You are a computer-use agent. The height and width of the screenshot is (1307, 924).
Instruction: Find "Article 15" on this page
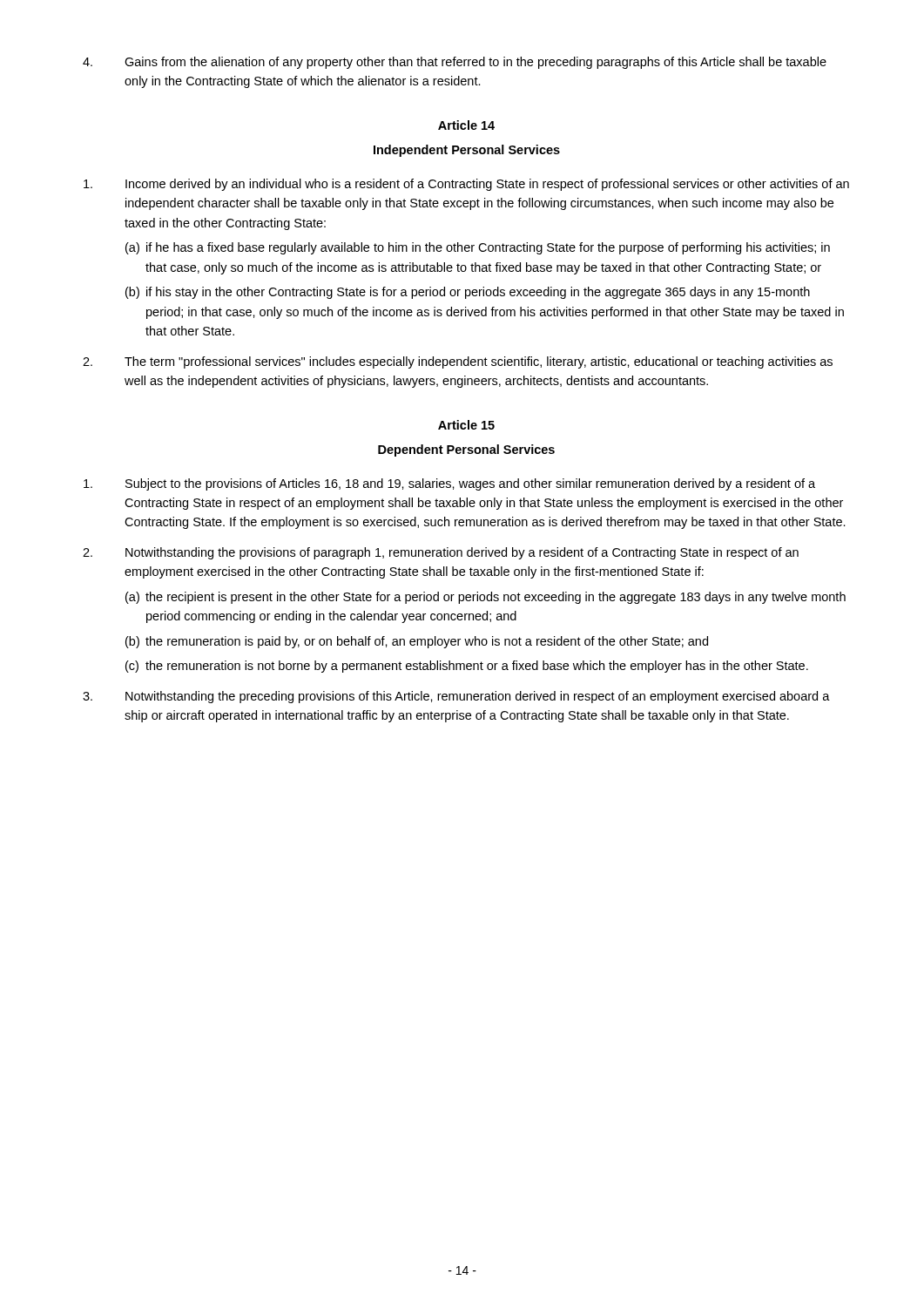click(x=466, y=425)
